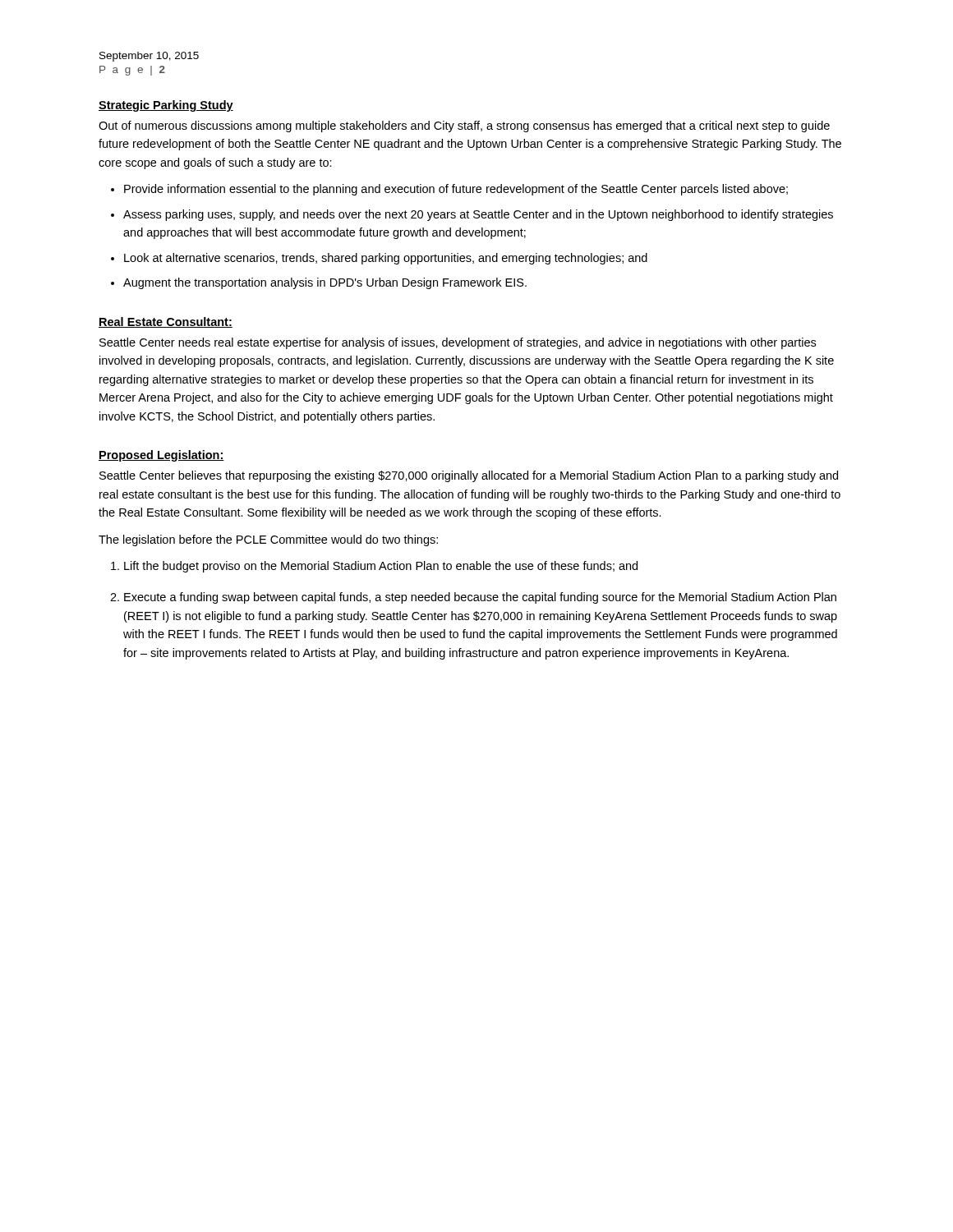Find the element starting "Execute a funding swap between"

tap(480, 625)
